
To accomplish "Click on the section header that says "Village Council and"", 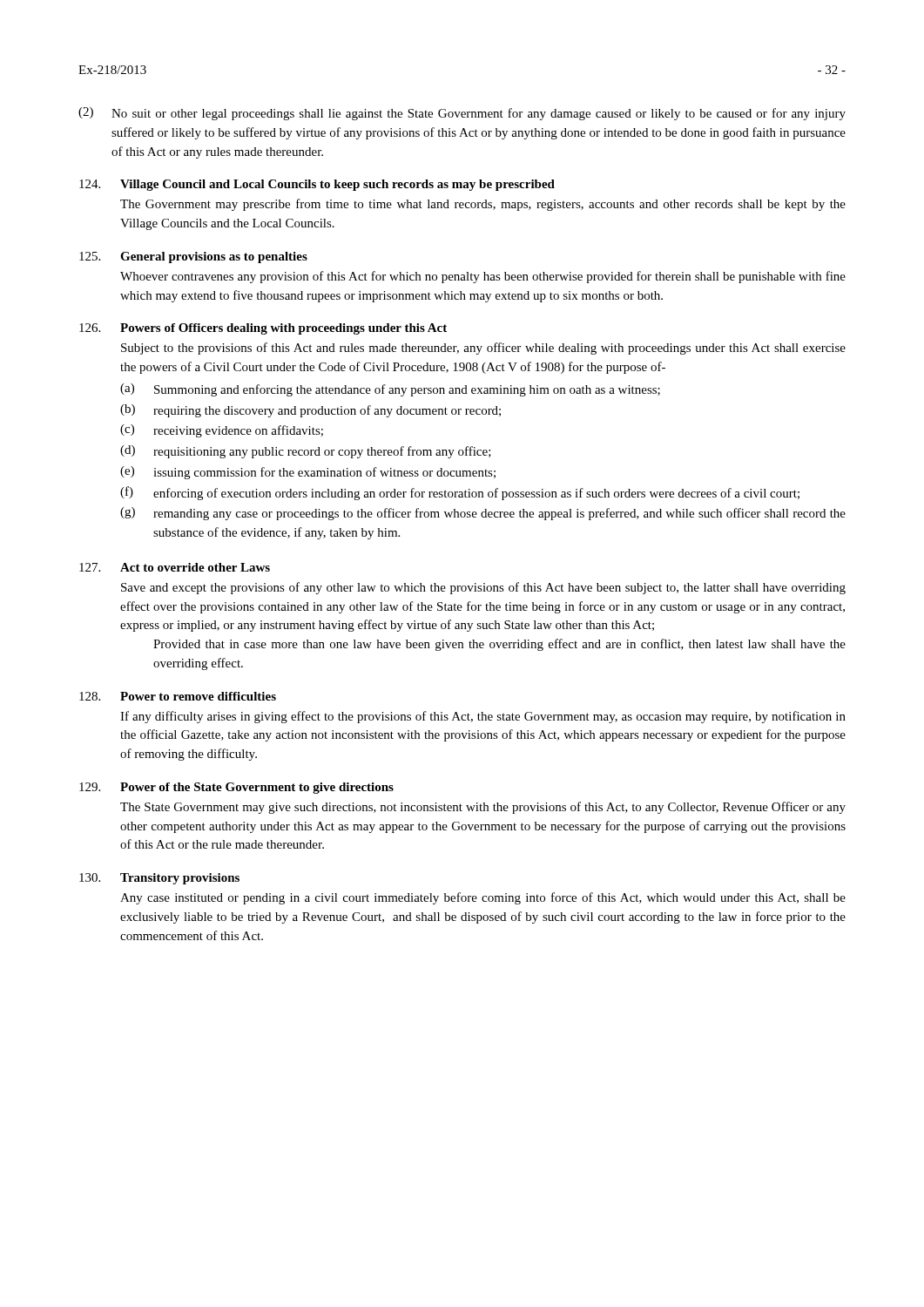I will click(337, 184).
